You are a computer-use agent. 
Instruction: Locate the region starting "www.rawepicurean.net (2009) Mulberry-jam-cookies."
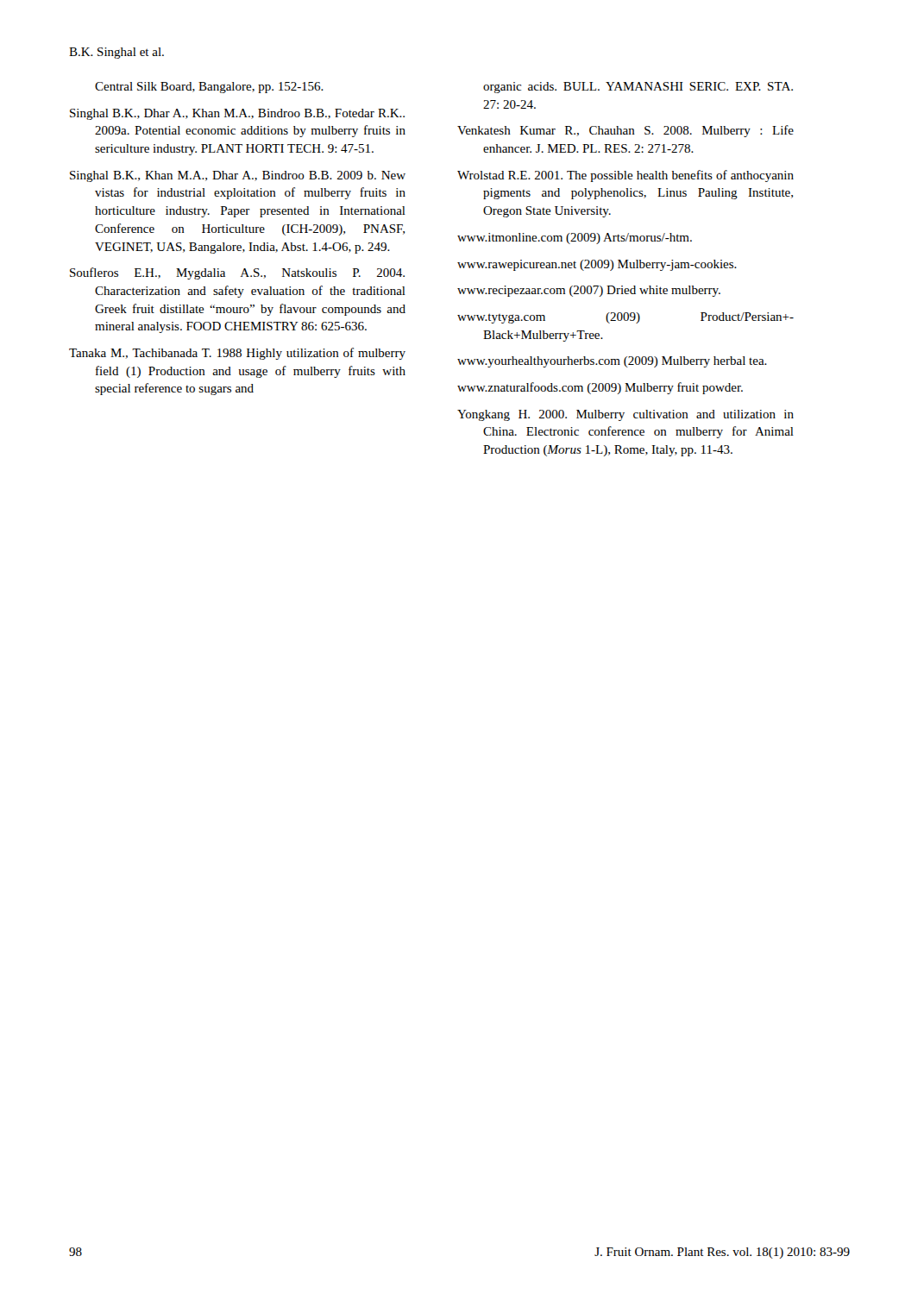point(597,264)
